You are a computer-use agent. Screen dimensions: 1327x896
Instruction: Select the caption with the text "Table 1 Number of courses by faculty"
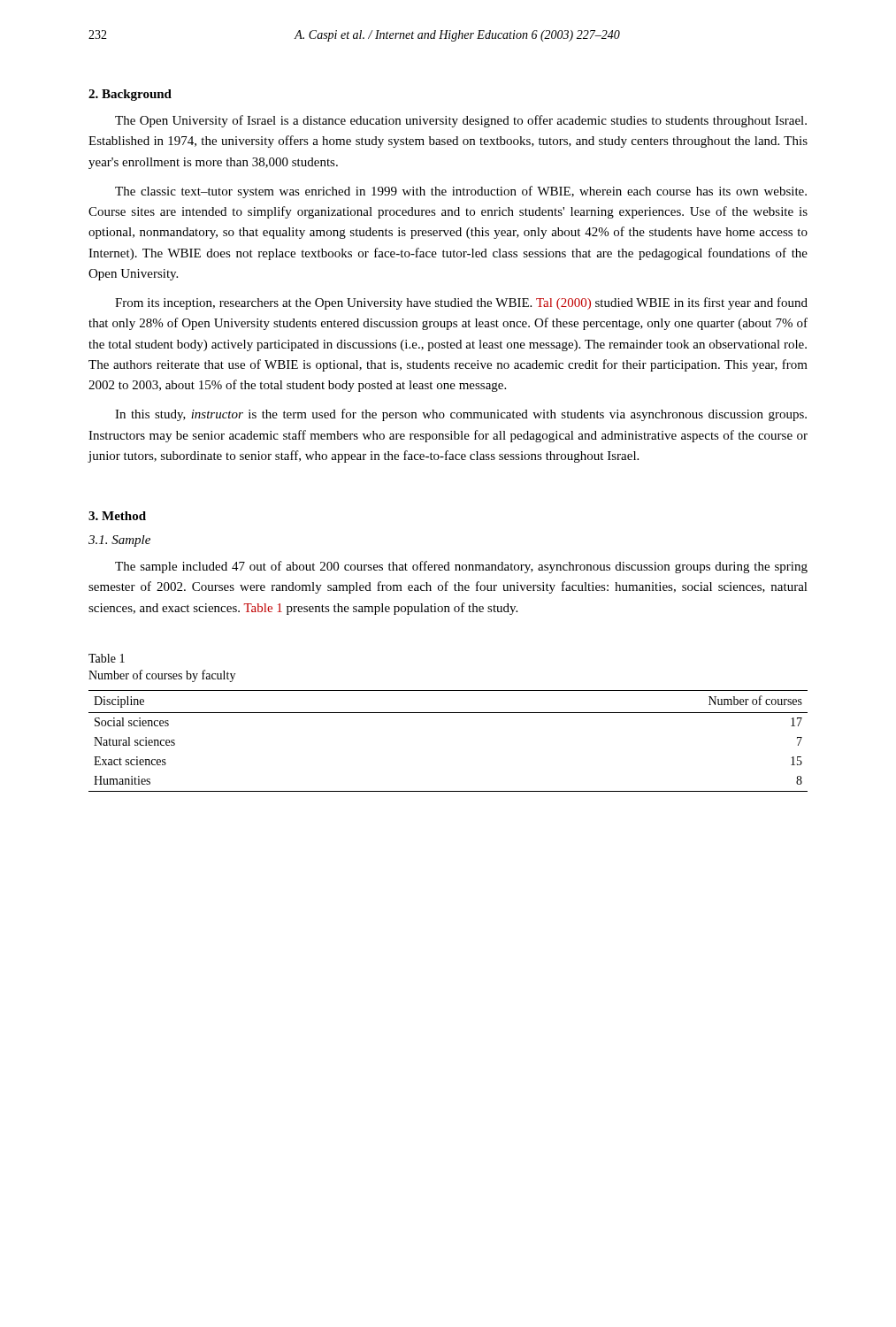coord(162,667)
